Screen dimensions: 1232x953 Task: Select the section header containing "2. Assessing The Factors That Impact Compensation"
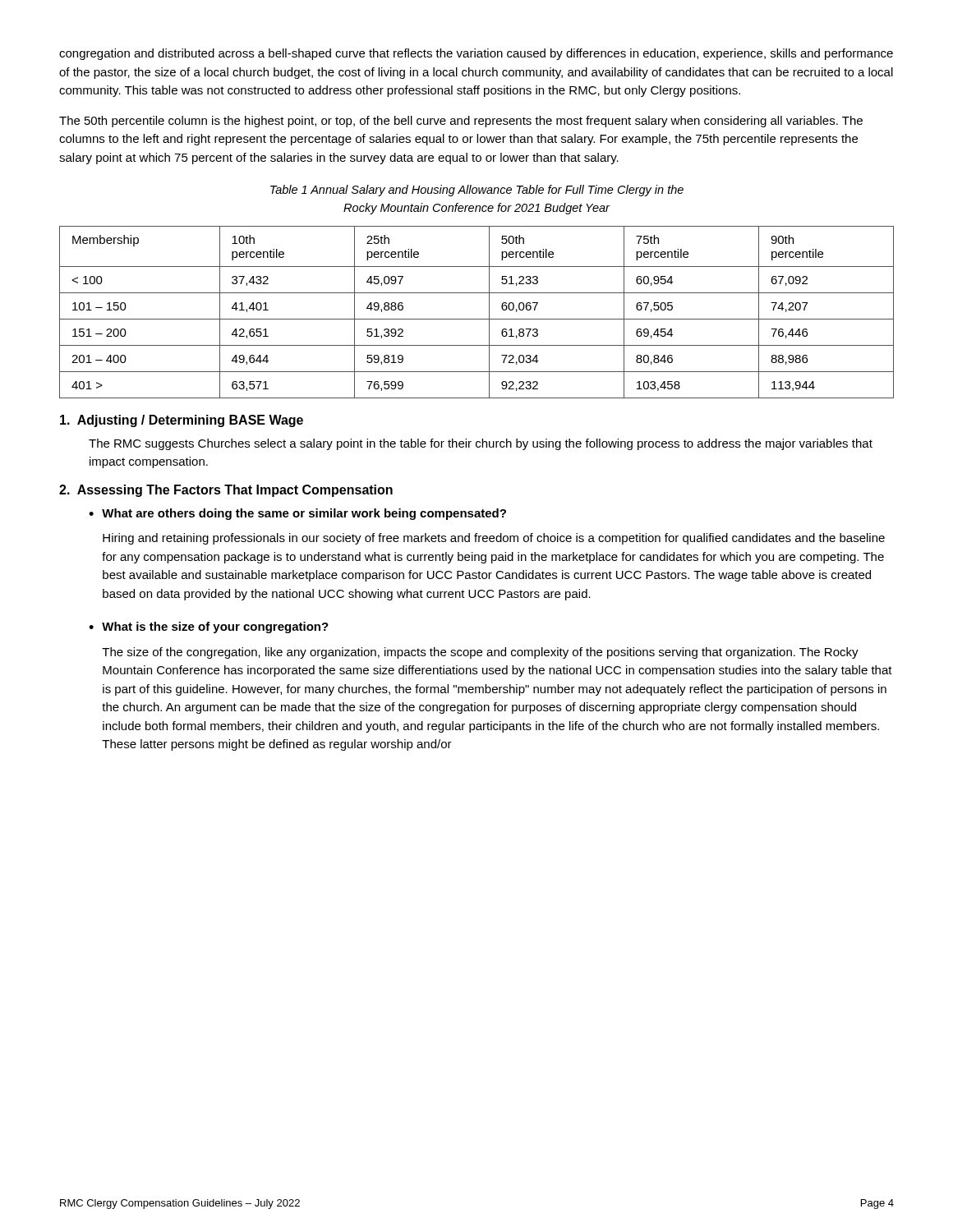pyautogui.click(x=226, y=491)
